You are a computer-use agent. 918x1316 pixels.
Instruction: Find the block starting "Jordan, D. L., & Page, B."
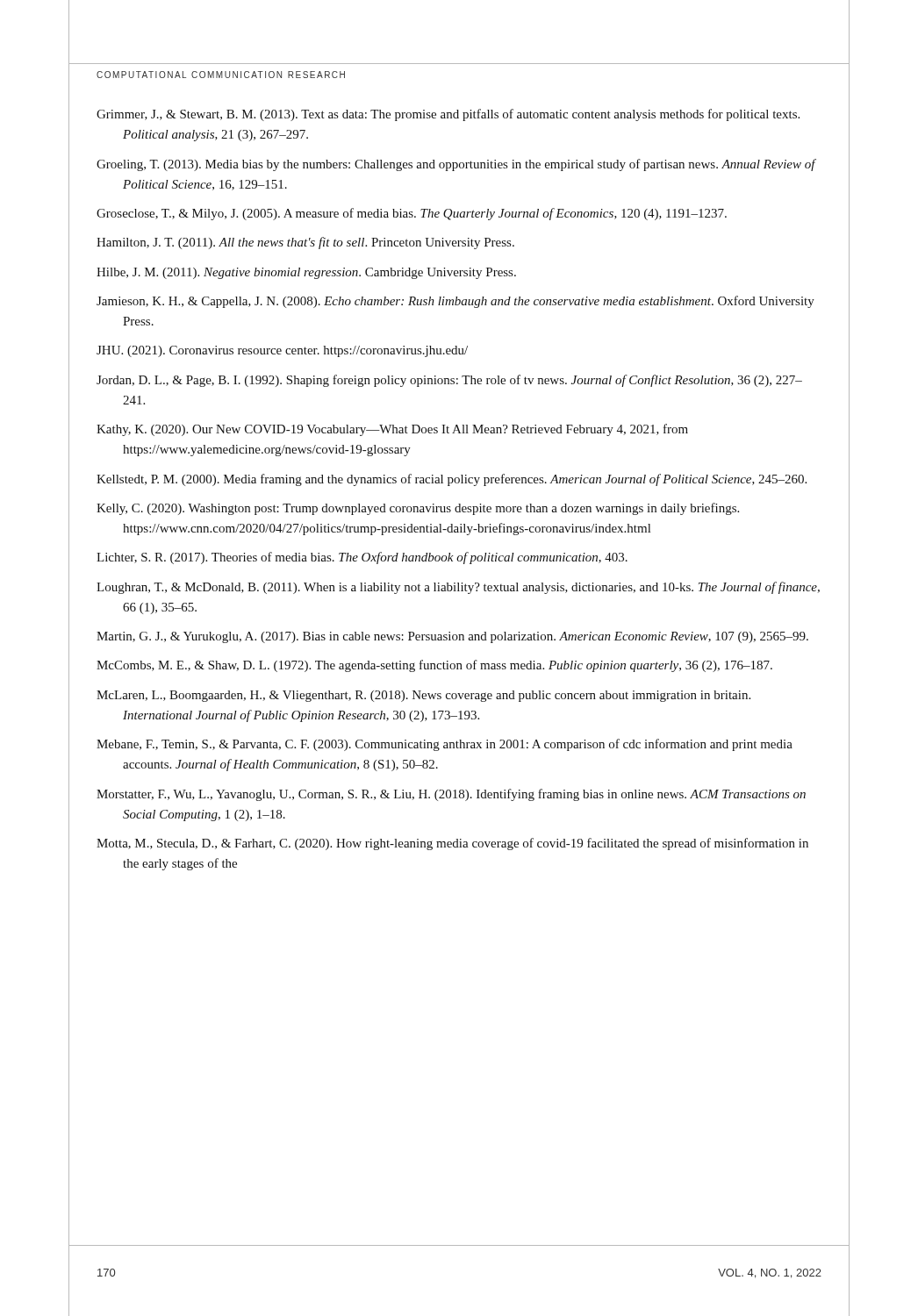pos(449,390)
